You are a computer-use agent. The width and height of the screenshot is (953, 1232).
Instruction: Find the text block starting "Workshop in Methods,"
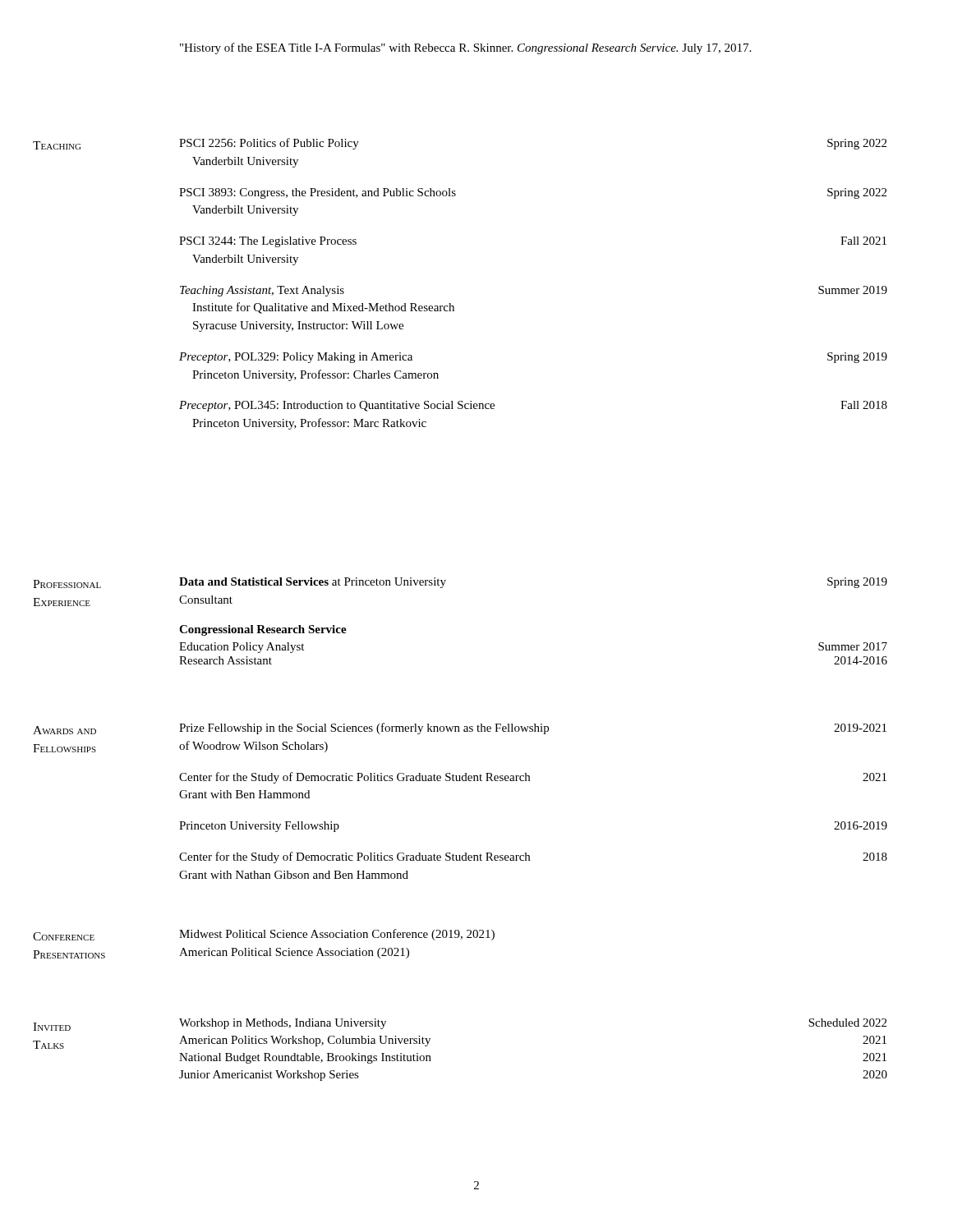coord(283,1023)
